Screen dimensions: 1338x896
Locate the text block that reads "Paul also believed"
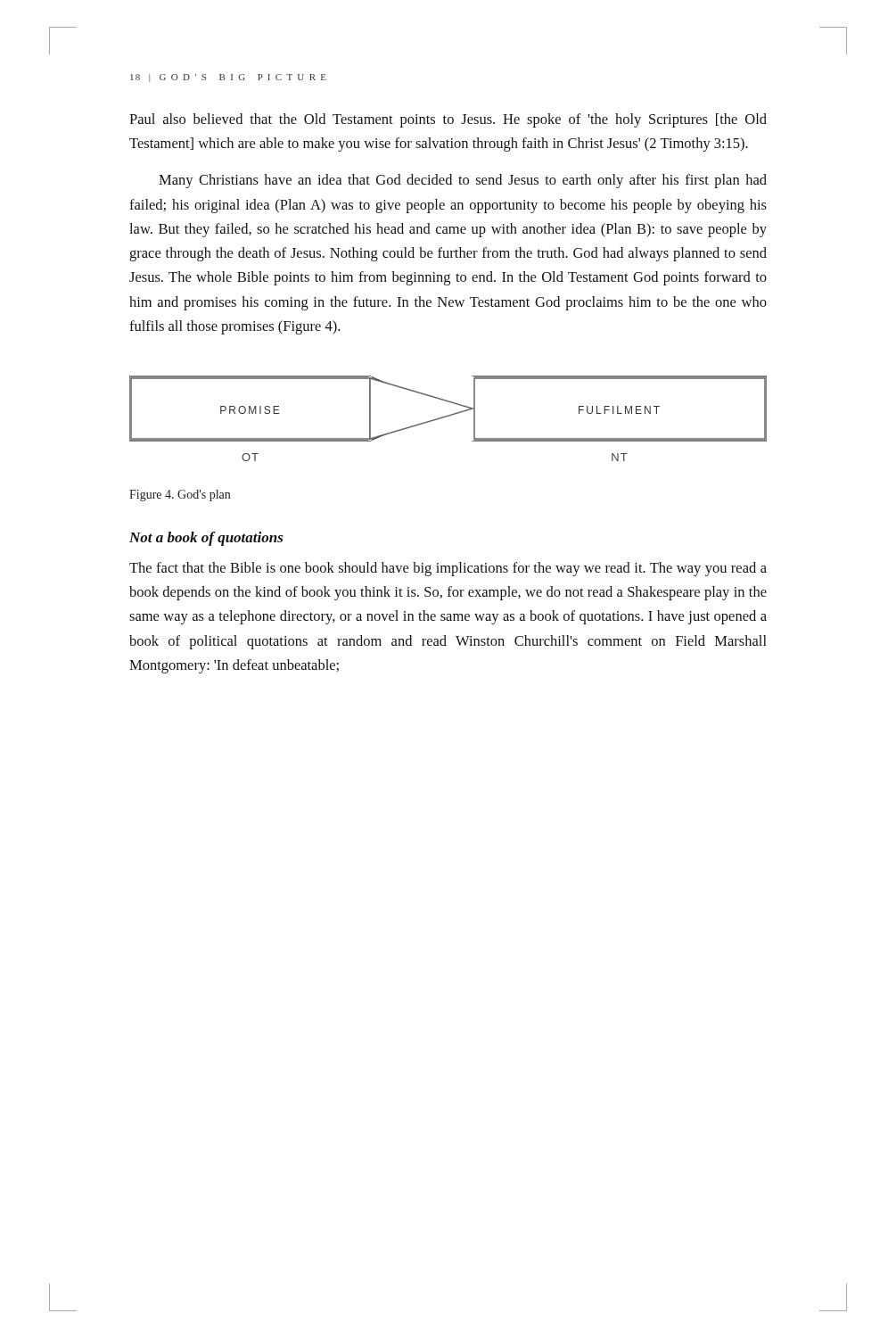[448, 131]
